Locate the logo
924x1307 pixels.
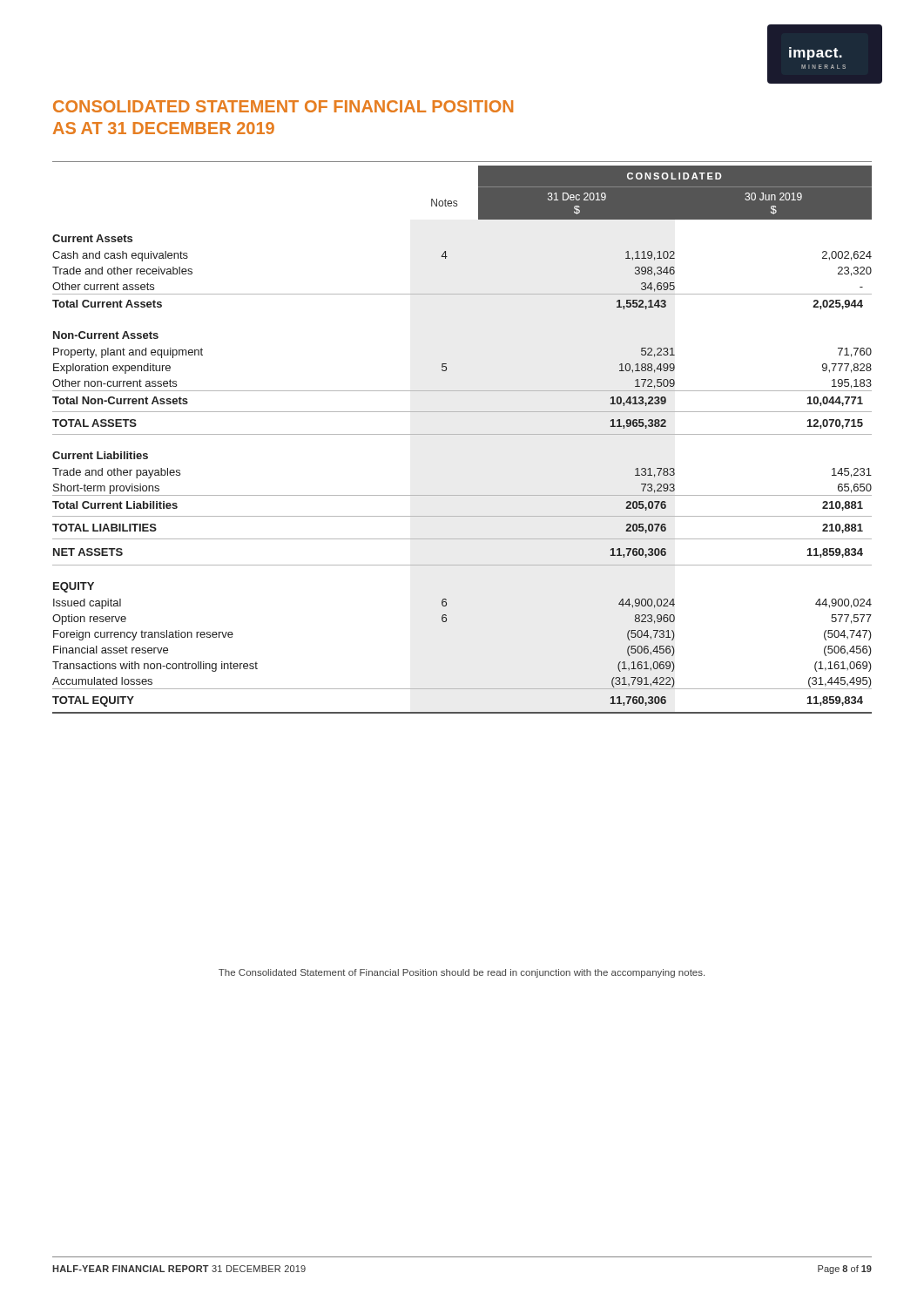tap(825, 54)
